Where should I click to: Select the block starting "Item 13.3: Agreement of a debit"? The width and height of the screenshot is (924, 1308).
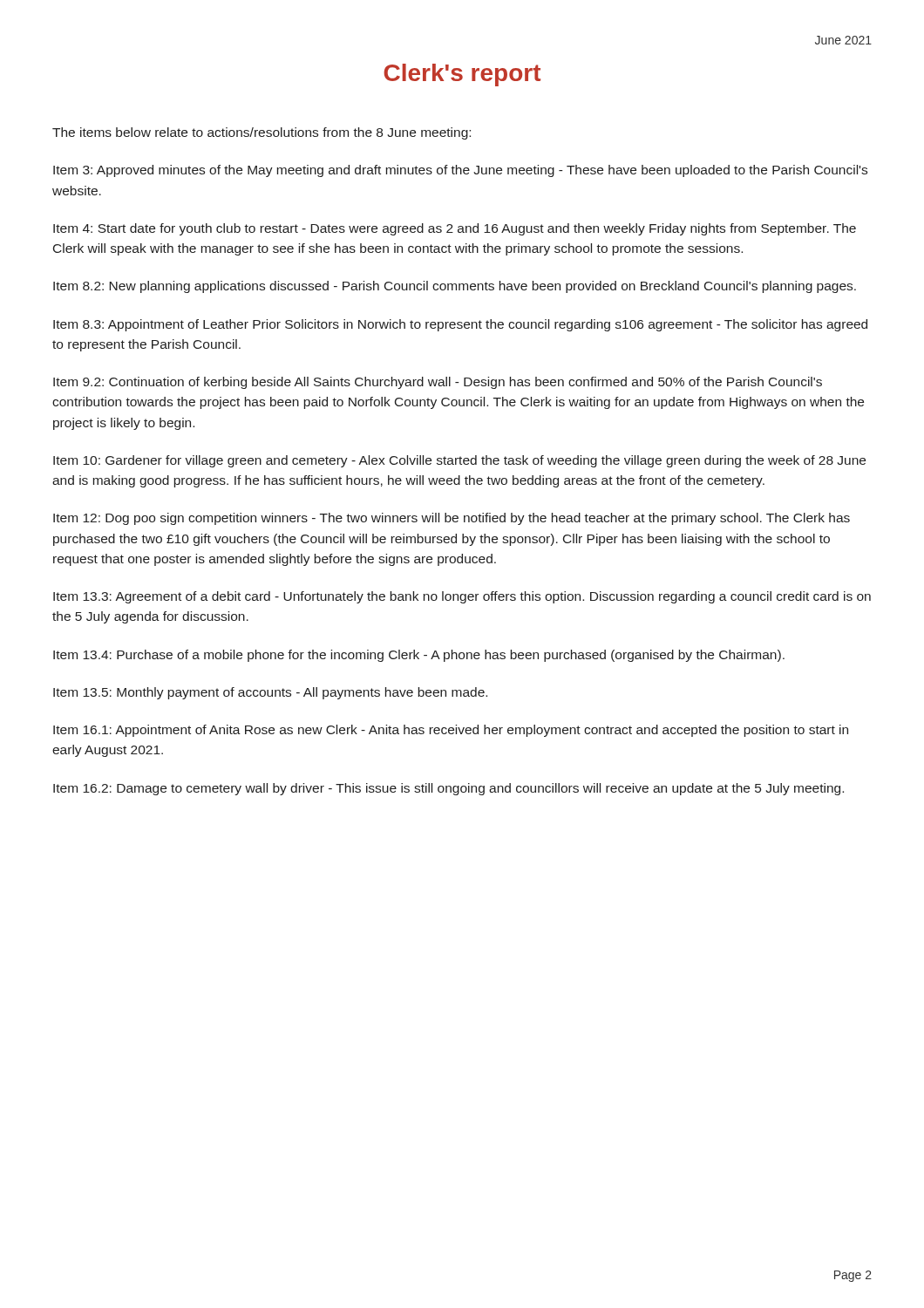tap(462, 606)
